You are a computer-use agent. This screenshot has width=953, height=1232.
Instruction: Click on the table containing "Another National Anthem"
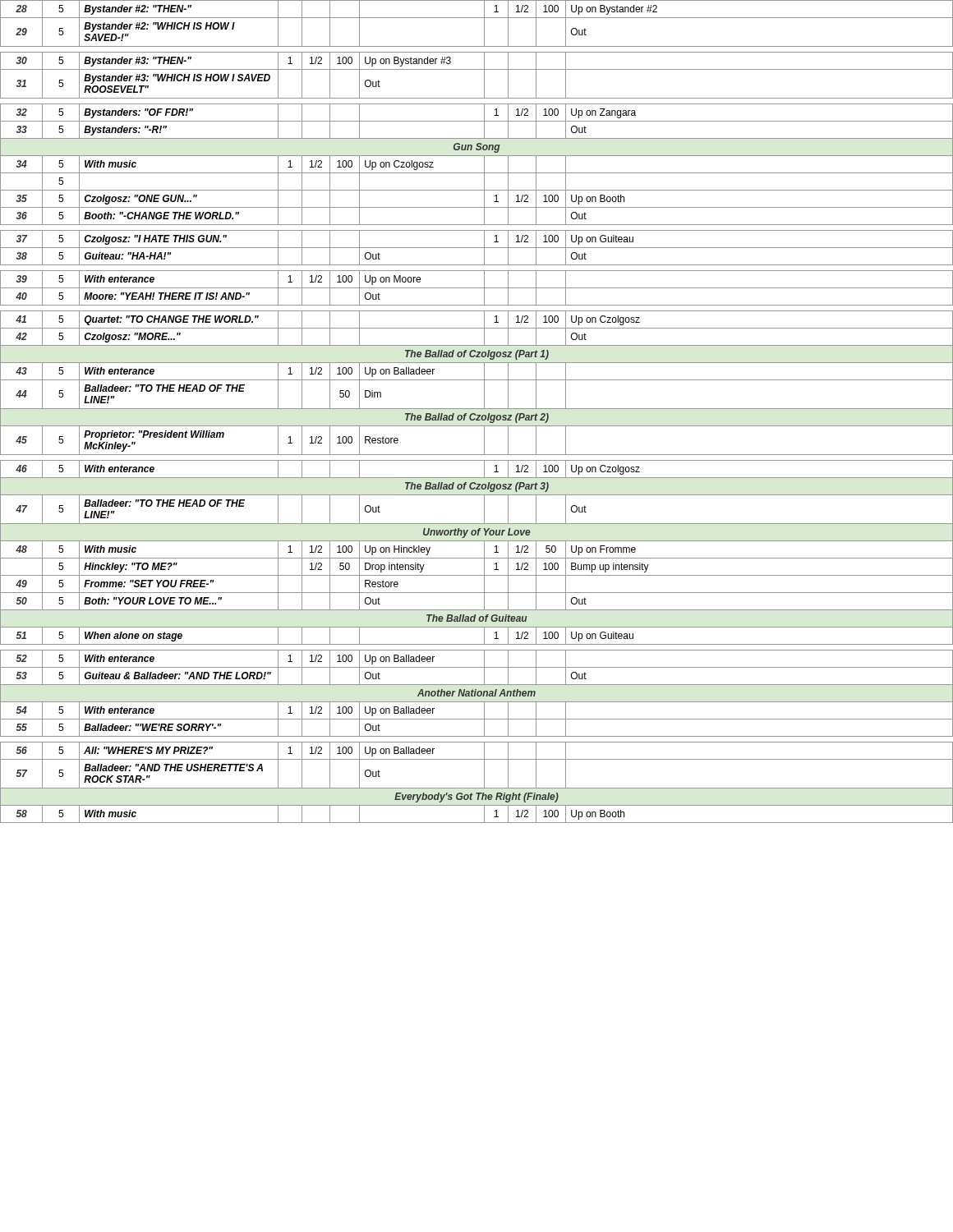476,411
